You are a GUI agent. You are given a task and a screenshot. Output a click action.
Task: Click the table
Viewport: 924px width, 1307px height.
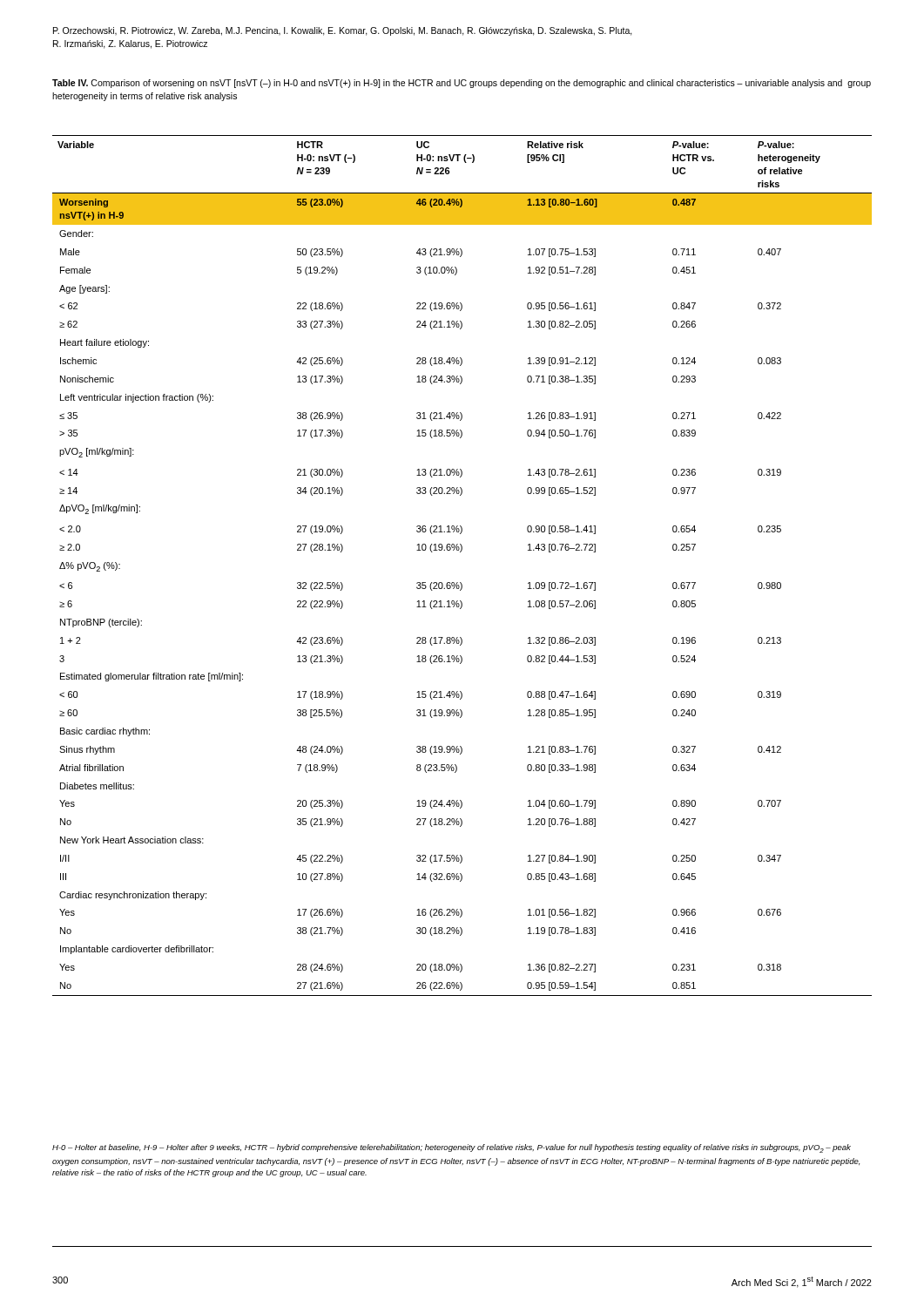[462, 565]
